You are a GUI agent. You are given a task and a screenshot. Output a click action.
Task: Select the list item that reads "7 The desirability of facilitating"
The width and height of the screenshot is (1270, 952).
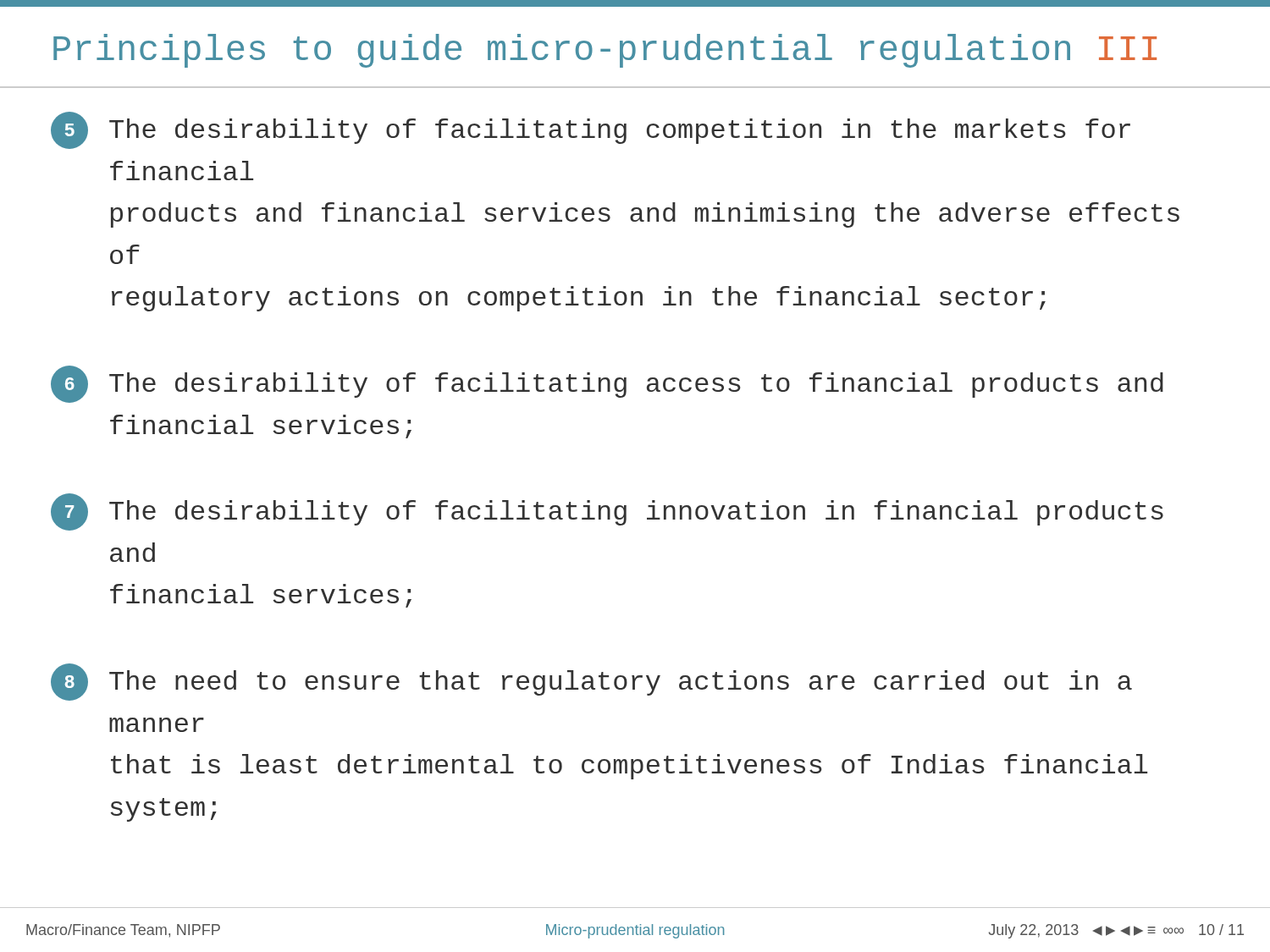(x=607, y=512)
